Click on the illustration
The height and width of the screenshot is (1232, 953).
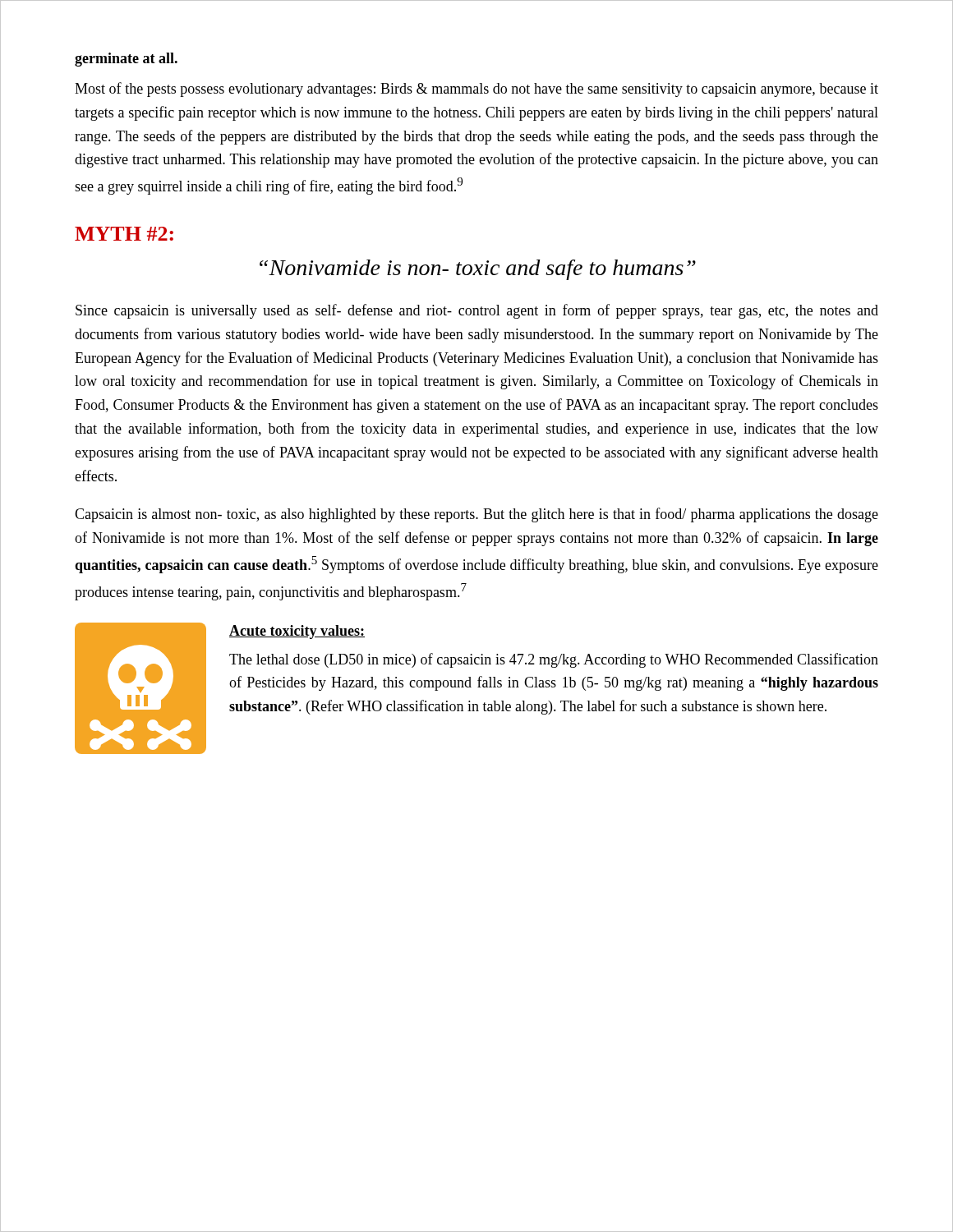coord(140,688)
